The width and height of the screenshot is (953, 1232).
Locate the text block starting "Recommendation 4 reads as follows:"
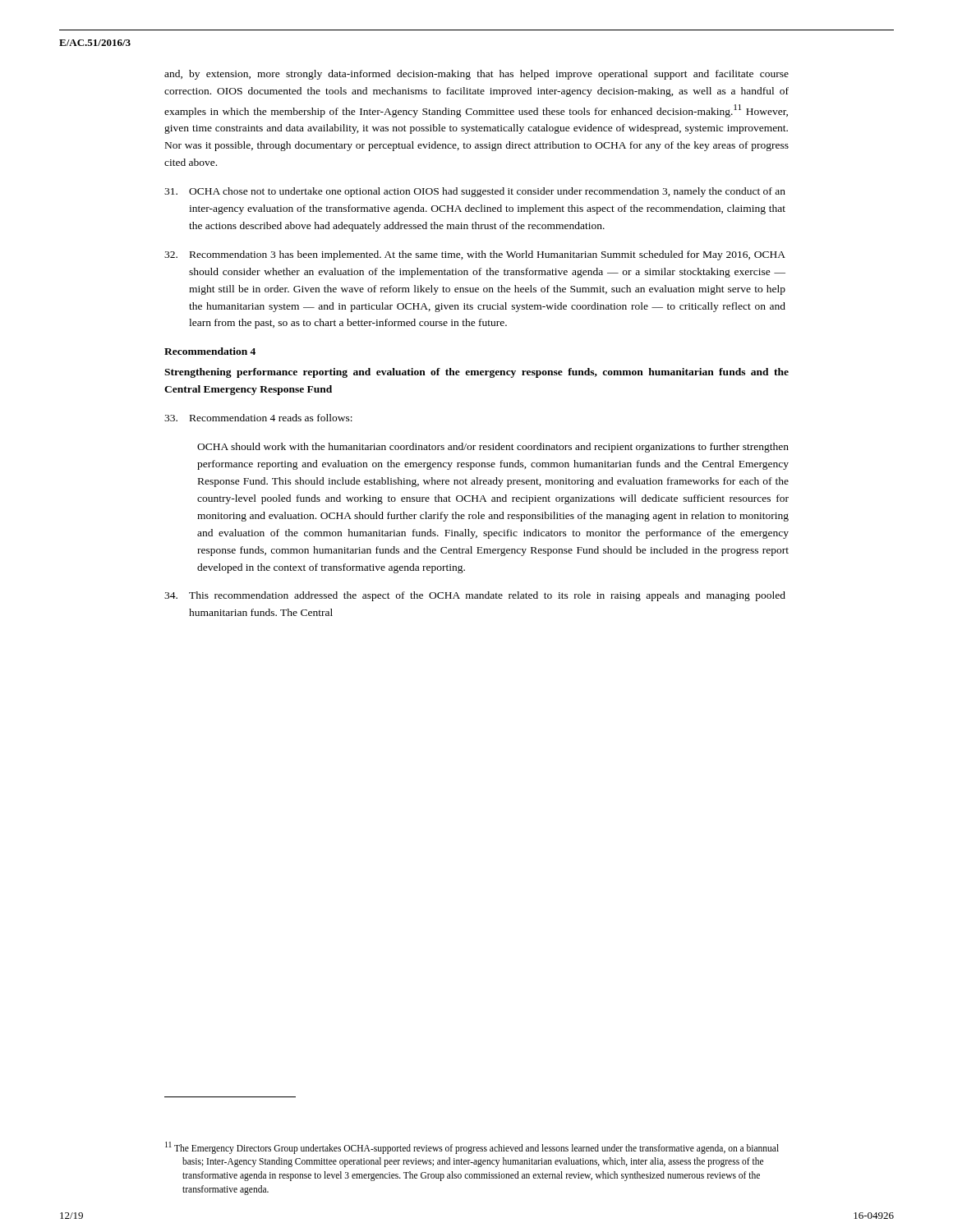[x=258, y=418]
